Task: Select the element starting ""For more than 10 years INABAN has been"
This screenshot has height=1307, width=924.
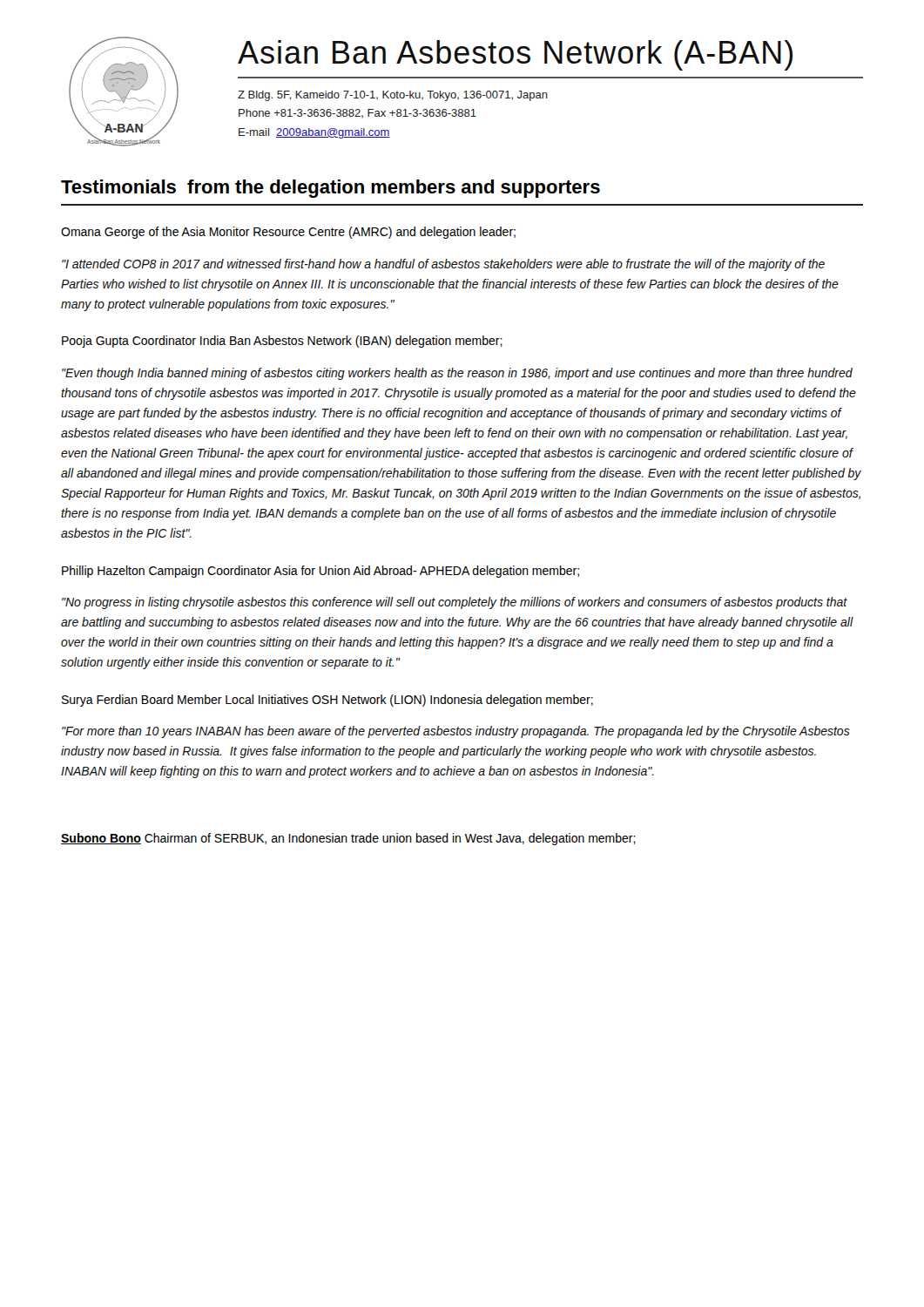Action: tap(462, 752)
